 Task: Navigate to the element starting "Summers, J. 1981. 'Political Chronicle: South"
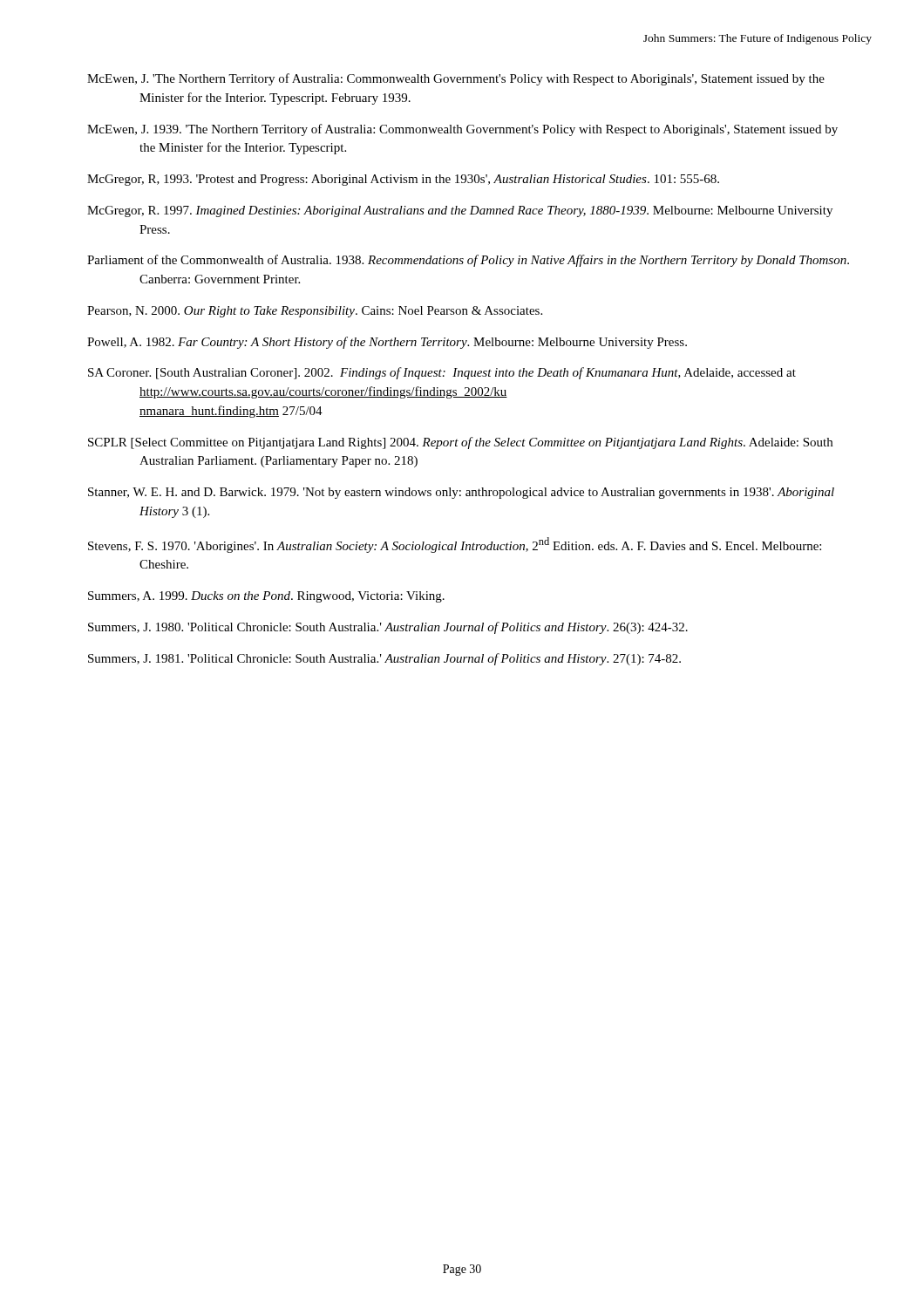pyautogui.click(x=384, y=658)
